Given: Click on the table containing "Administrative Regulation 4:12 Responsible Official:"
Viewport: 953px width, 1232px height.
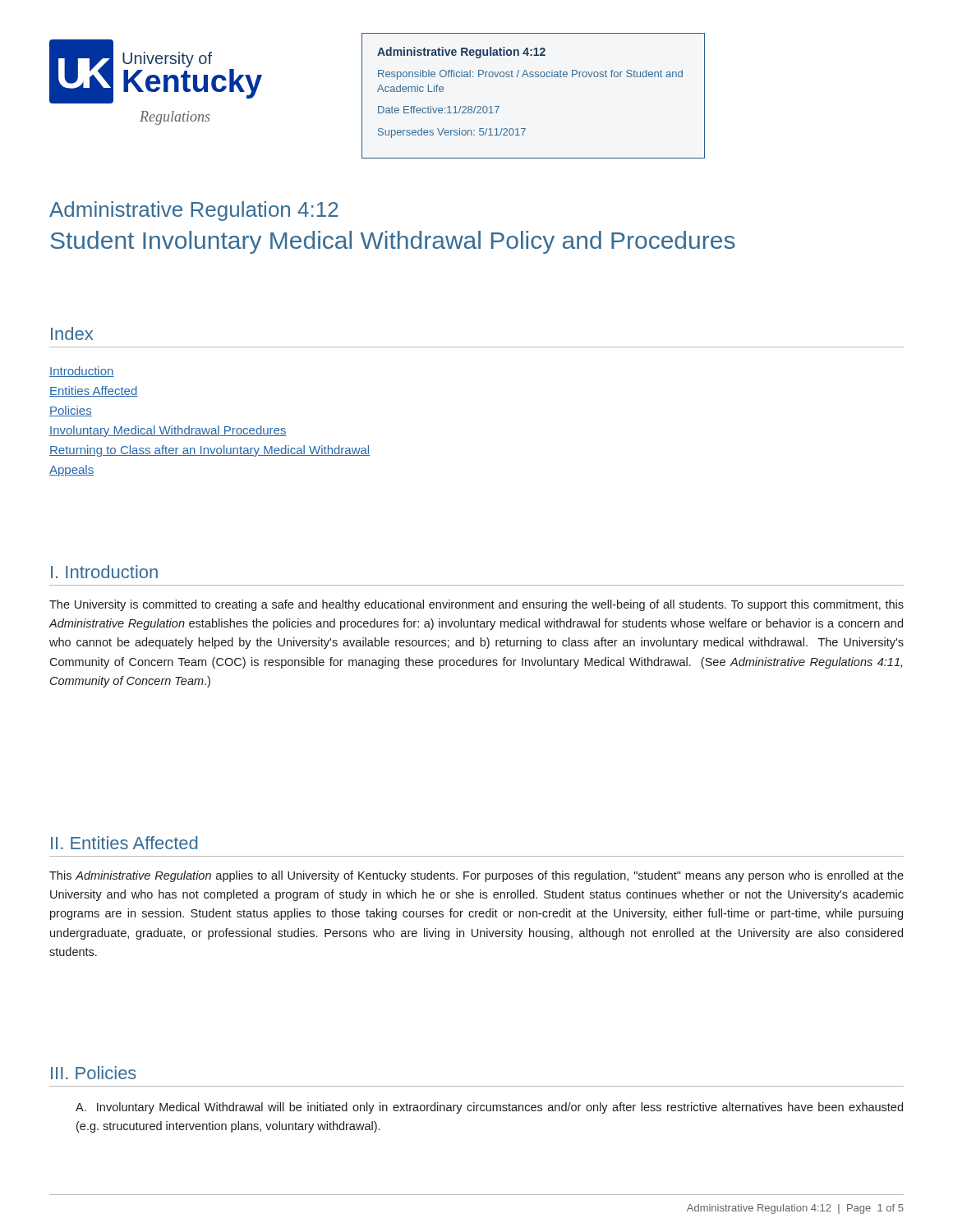Looking at the screenshot, I should point(533,96).
